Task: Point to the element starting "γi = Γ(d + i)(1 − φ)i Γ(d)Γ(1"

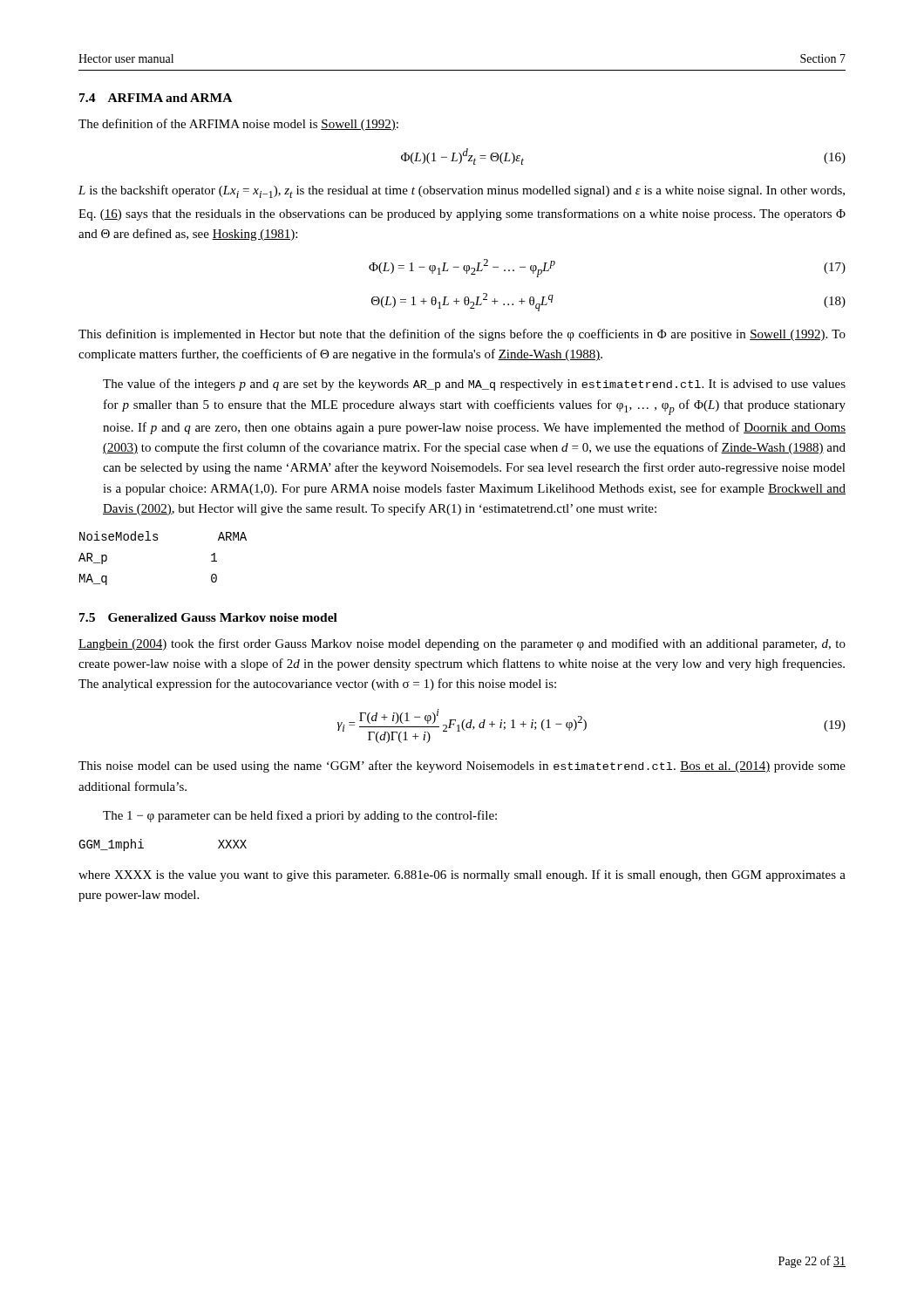Action: pos(462,725)
